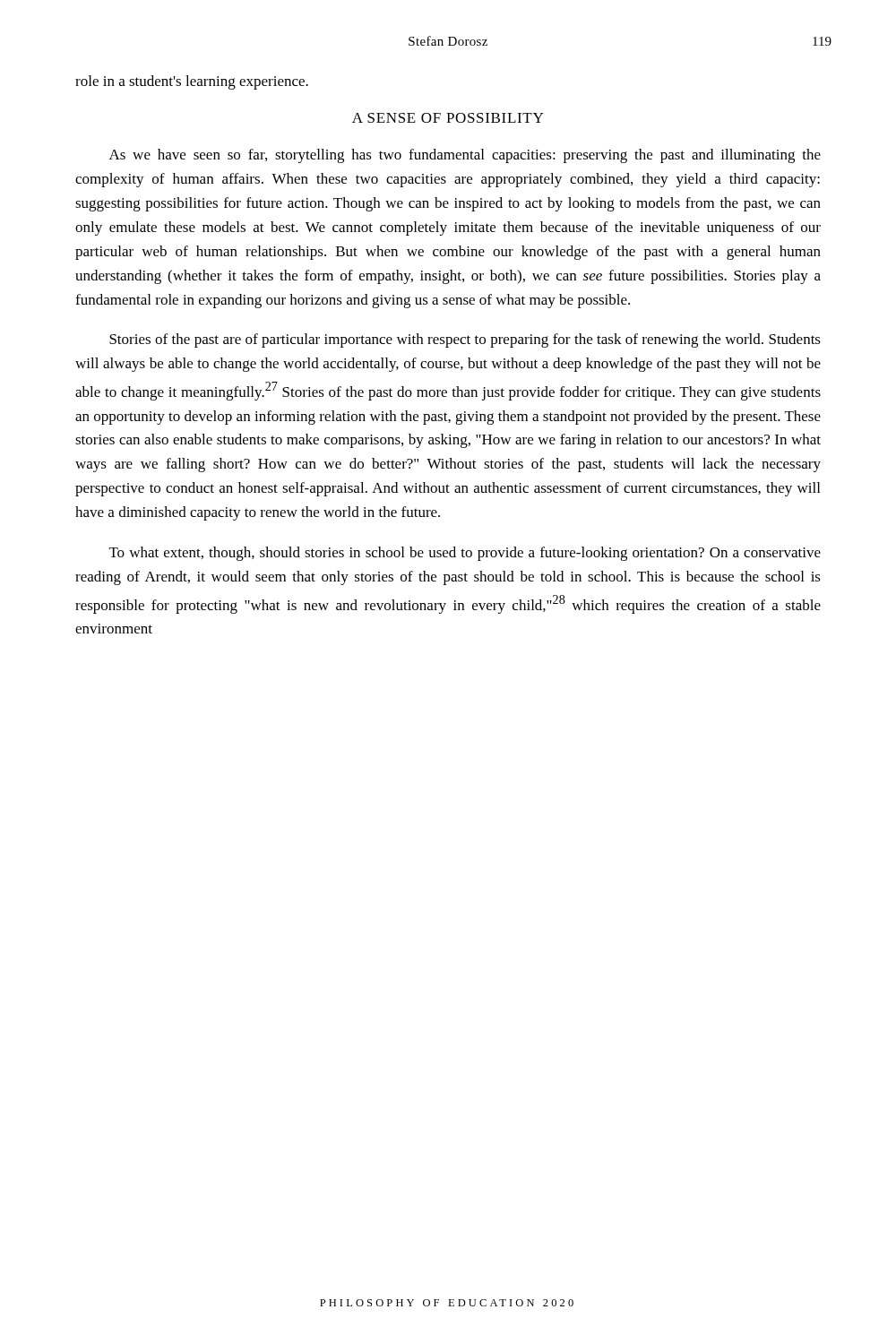
Task: Find the text block that reads "Stories of the past are"
Action: [448, 426]
